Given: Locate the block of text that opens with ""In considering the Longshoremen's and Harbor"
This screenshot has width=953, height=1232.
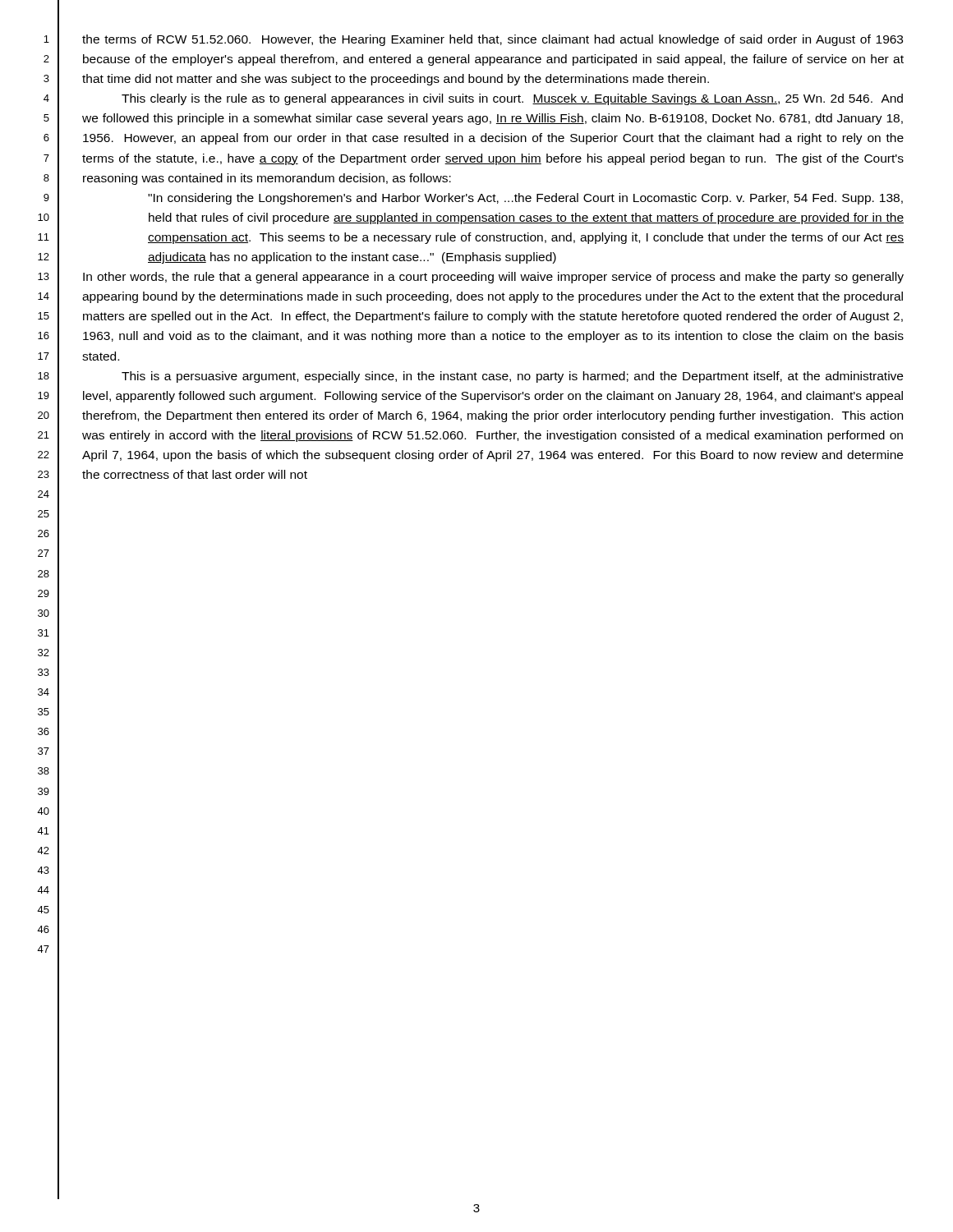Looking at the screenshot, I should 526,227.
